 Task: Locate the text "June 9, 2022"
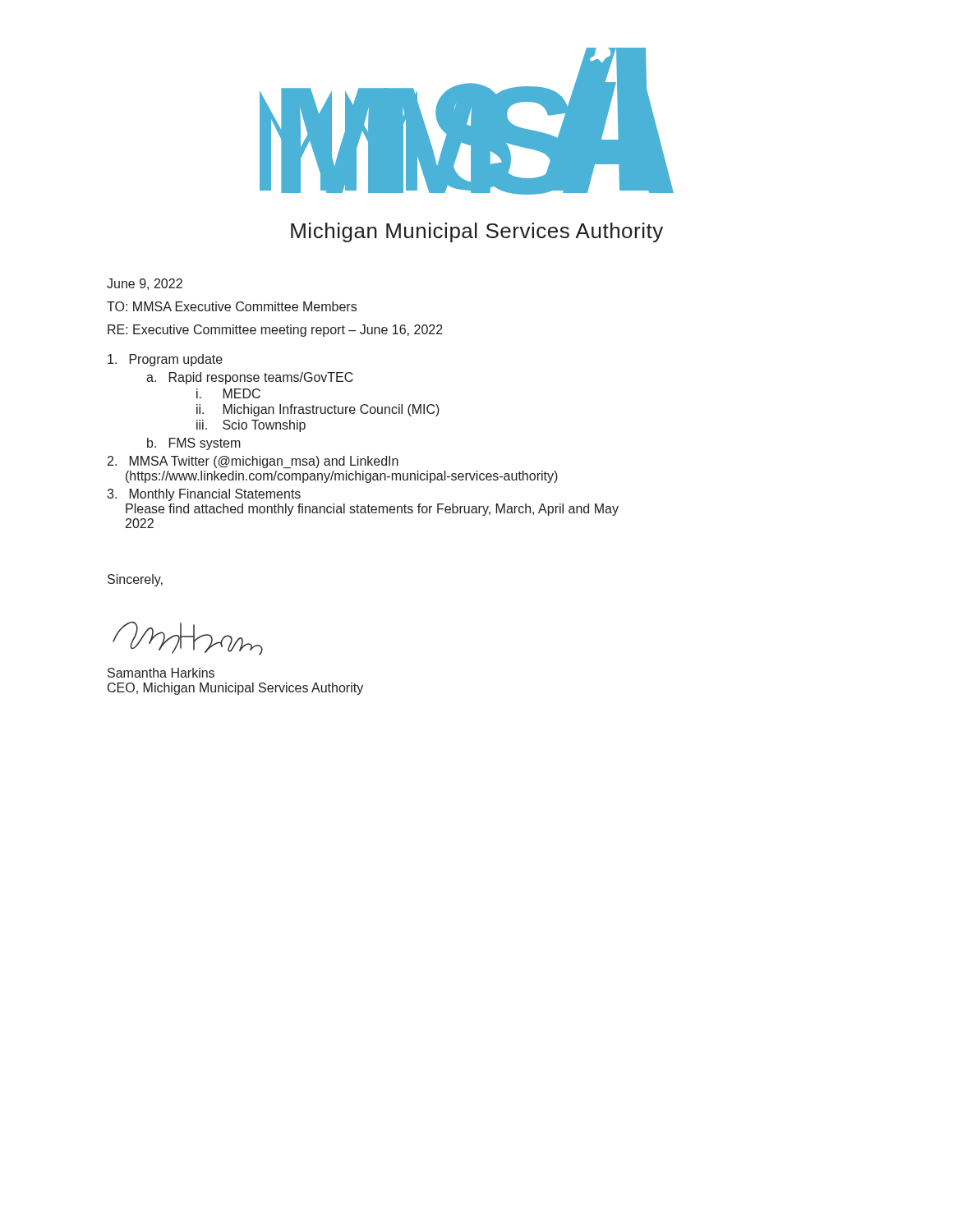coord(145,284)
